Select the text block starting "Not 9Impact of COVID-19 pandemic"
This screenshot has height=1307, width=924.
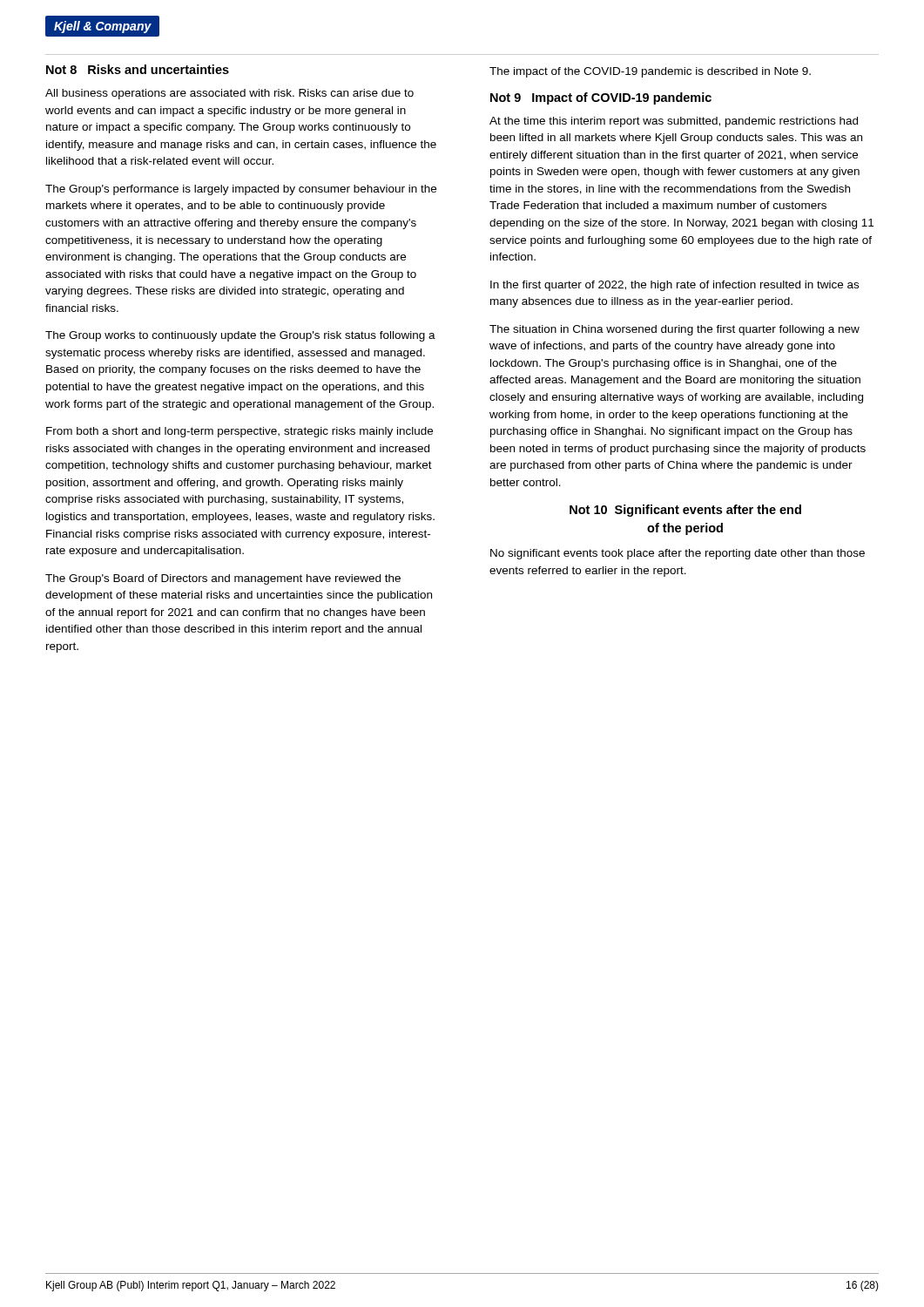click(601, 97)
